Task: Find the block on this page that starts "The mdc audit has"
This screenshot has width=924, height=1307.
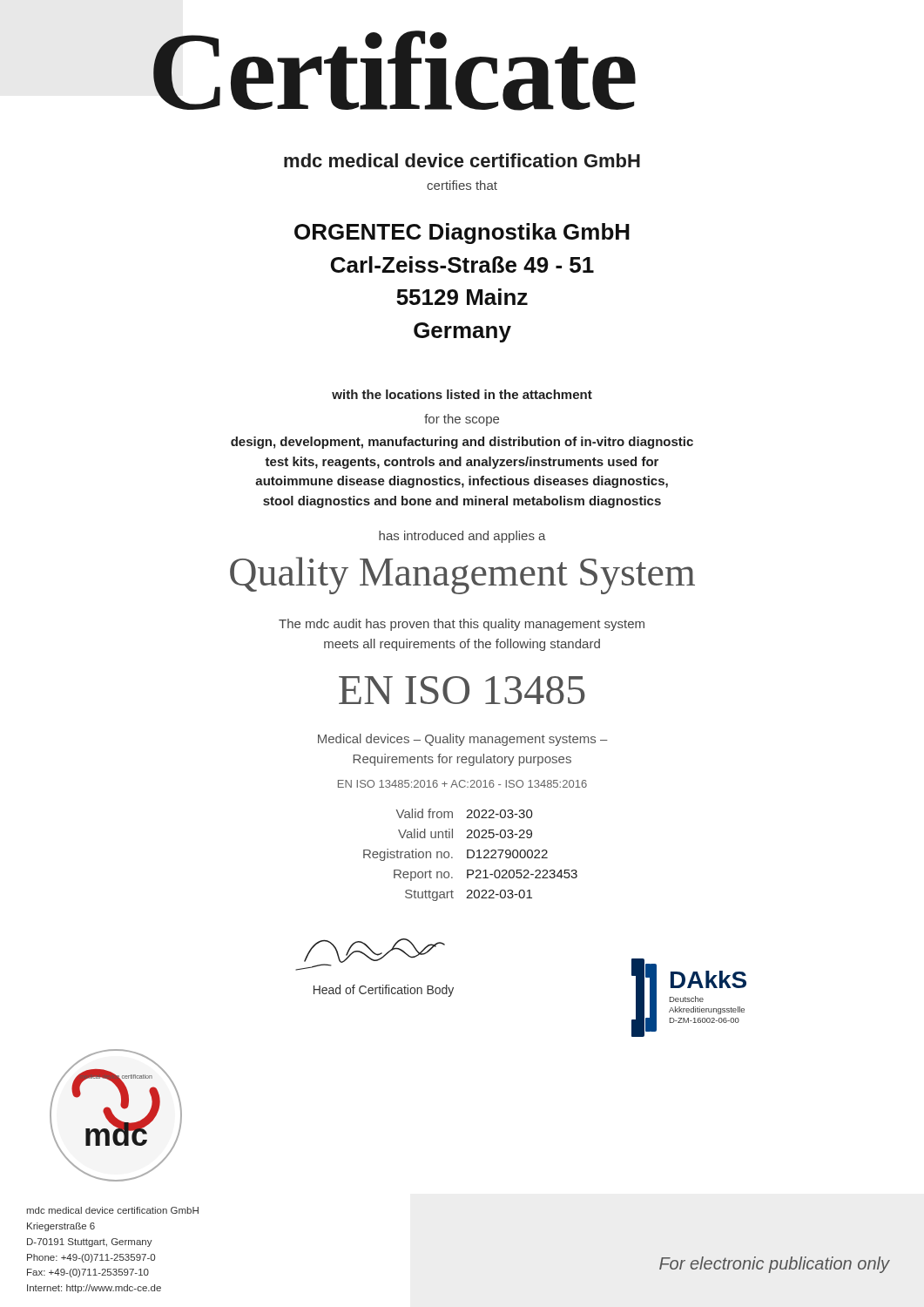Action: click(462, 634)
